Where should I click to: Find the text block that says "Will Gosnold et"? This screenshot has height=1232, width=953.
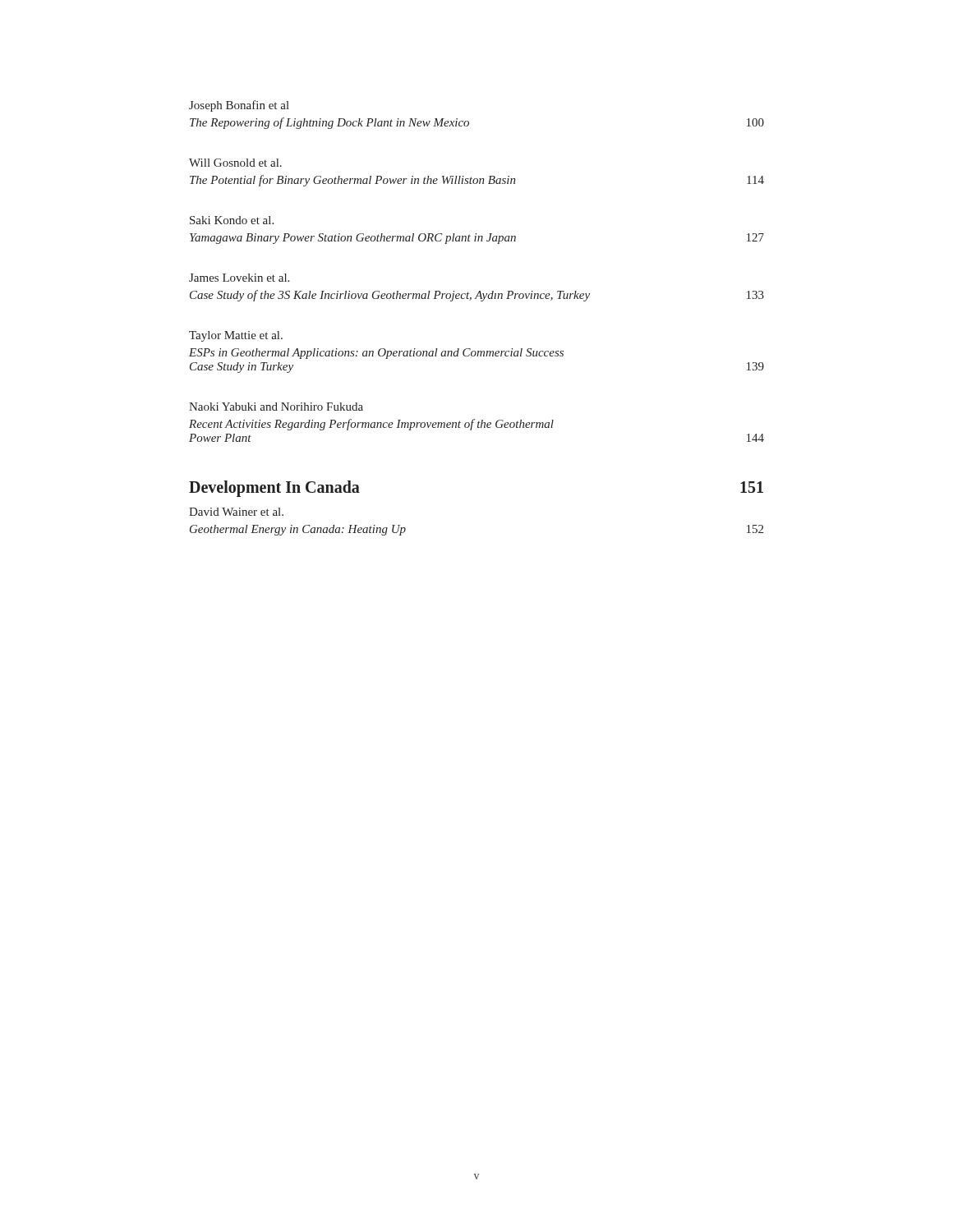point(476,172)
